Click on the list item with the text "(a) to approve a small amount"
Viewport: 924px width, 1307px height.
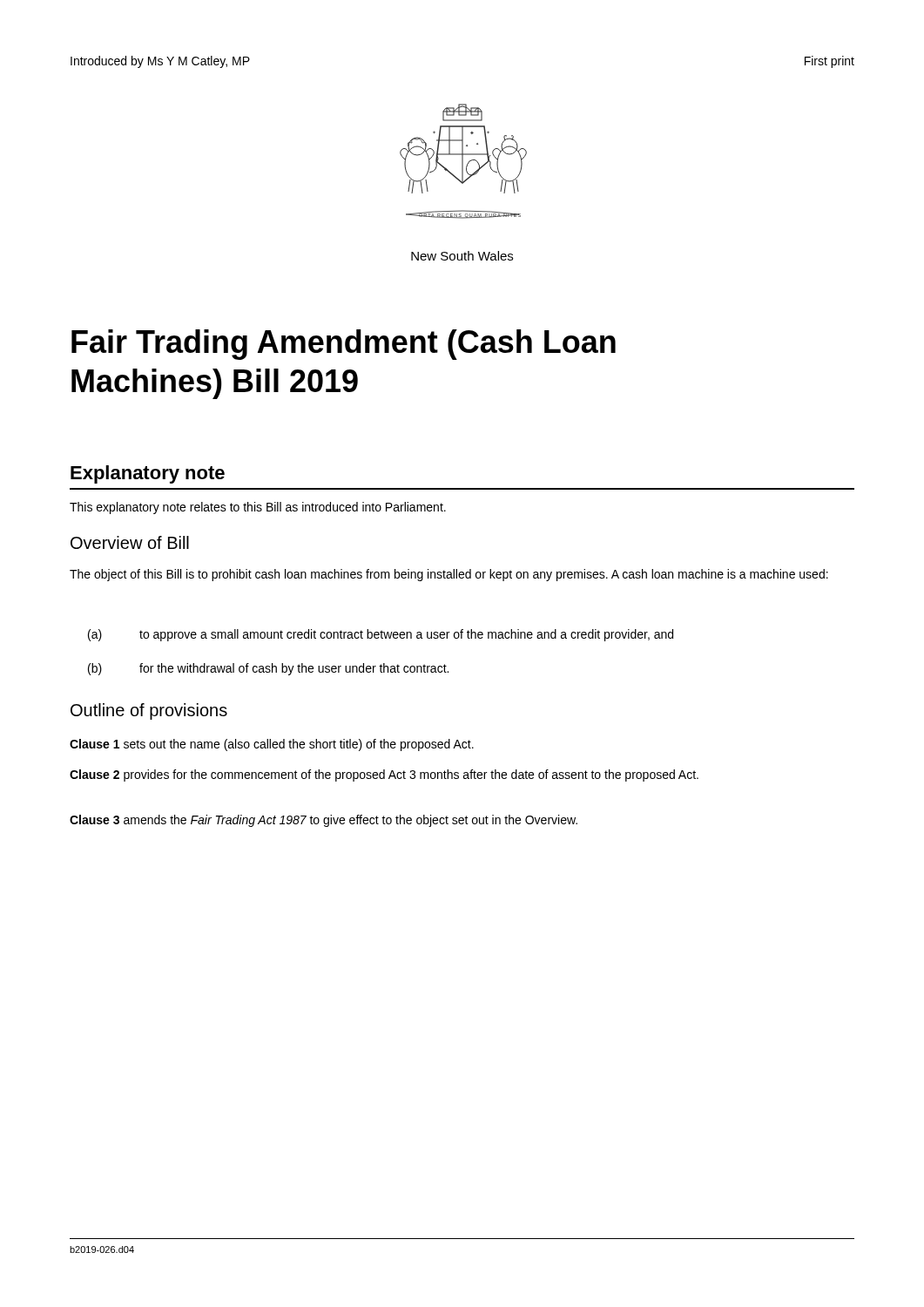[x=372, y=634]
